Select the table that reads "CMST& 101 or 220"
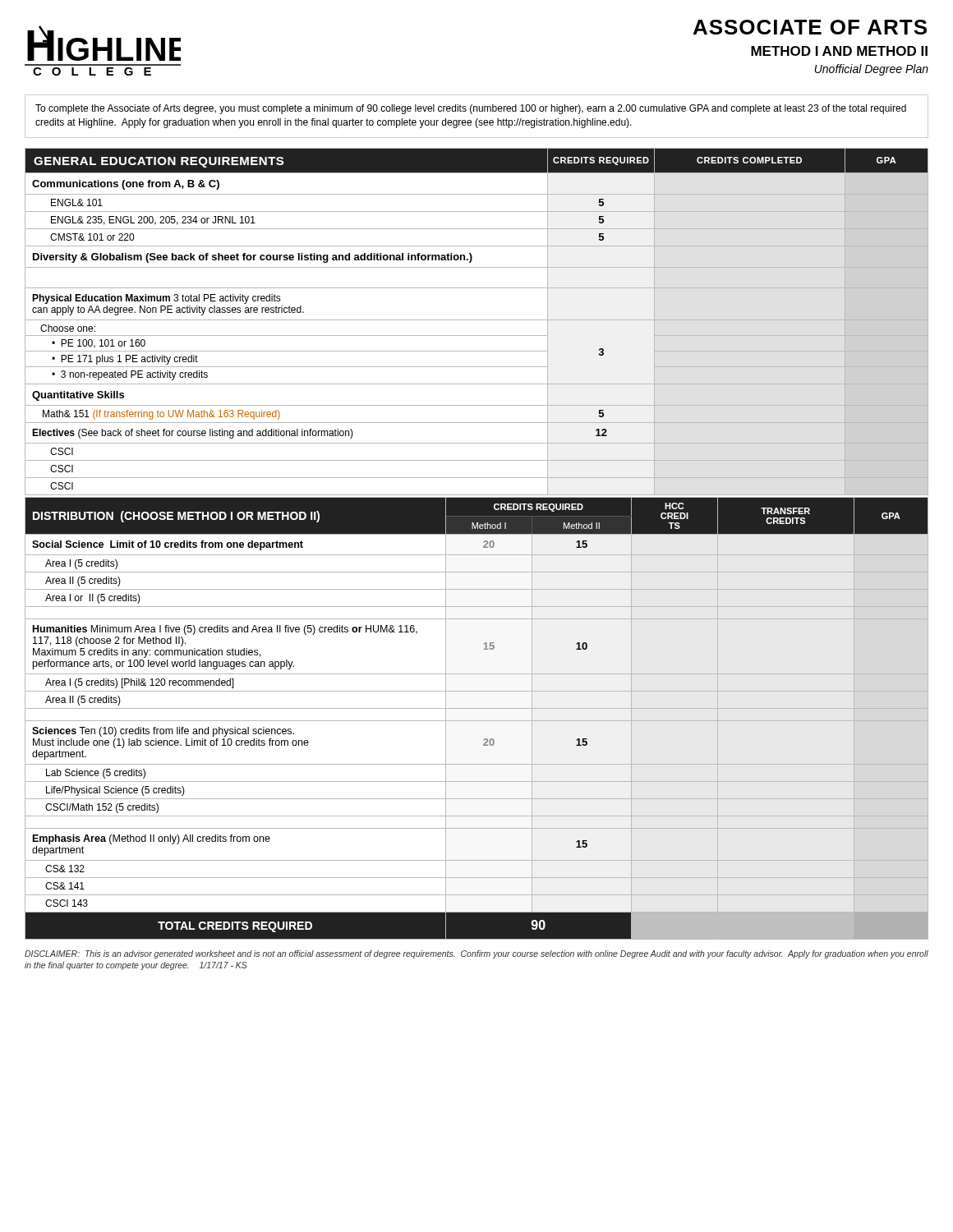Screen dimensions: 1232x953 click(476, 544)
